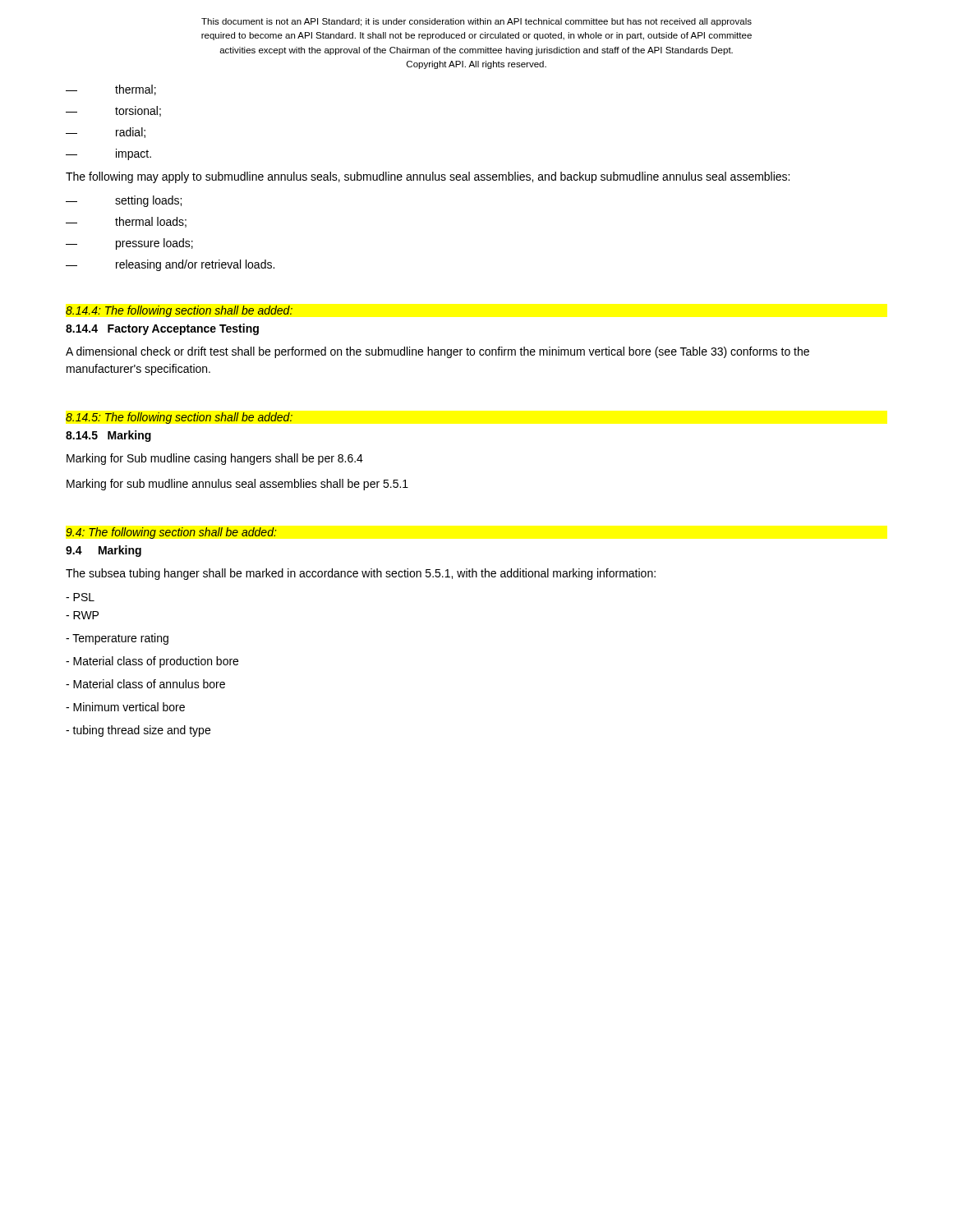953x1232 pixels.
Task: Find the block on this page that starts "The subsea tubing hanger shall be marked"
Action: click(x=361, y=573)
